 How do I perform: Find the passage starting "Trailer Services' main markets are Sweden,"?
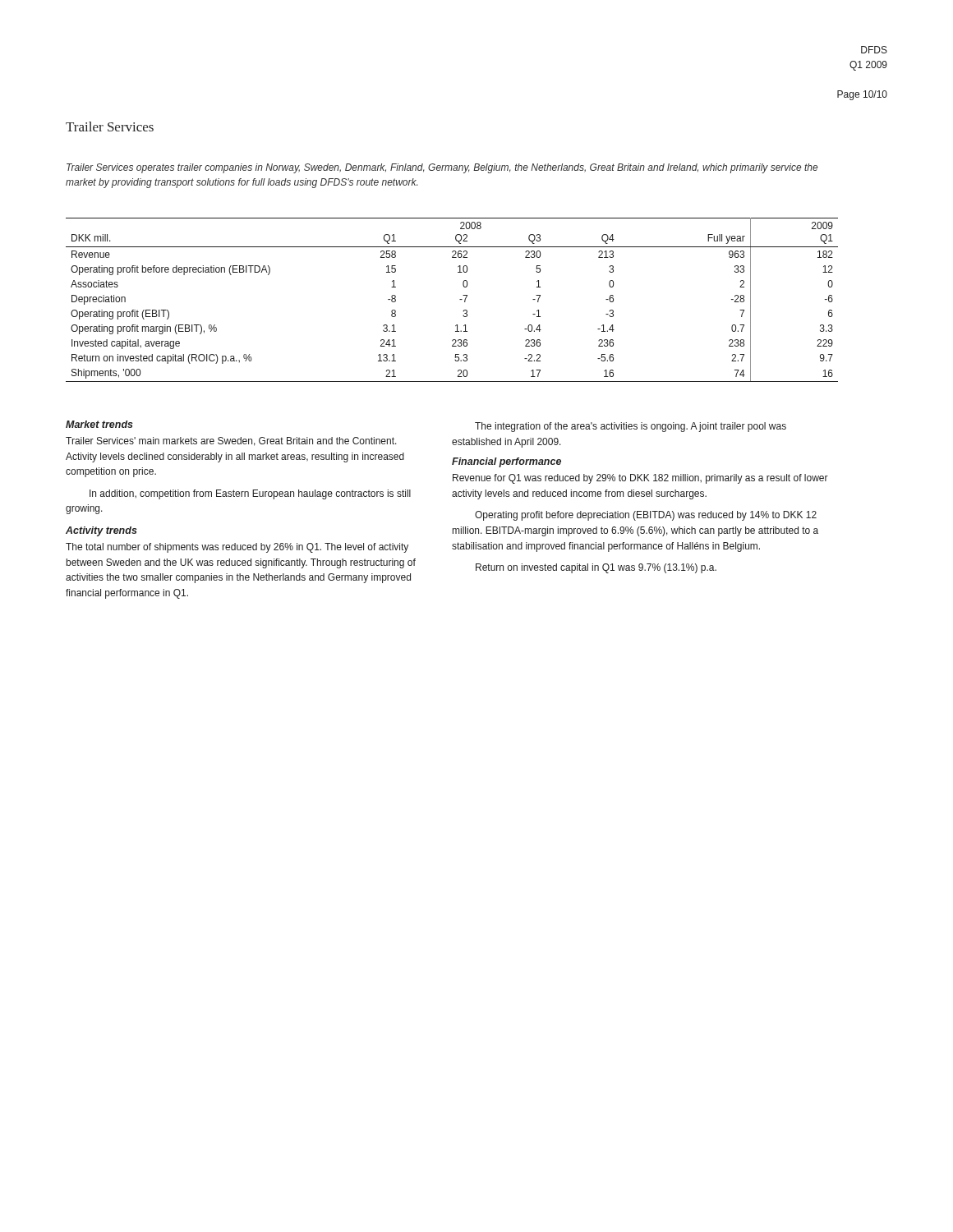(235, 456)
